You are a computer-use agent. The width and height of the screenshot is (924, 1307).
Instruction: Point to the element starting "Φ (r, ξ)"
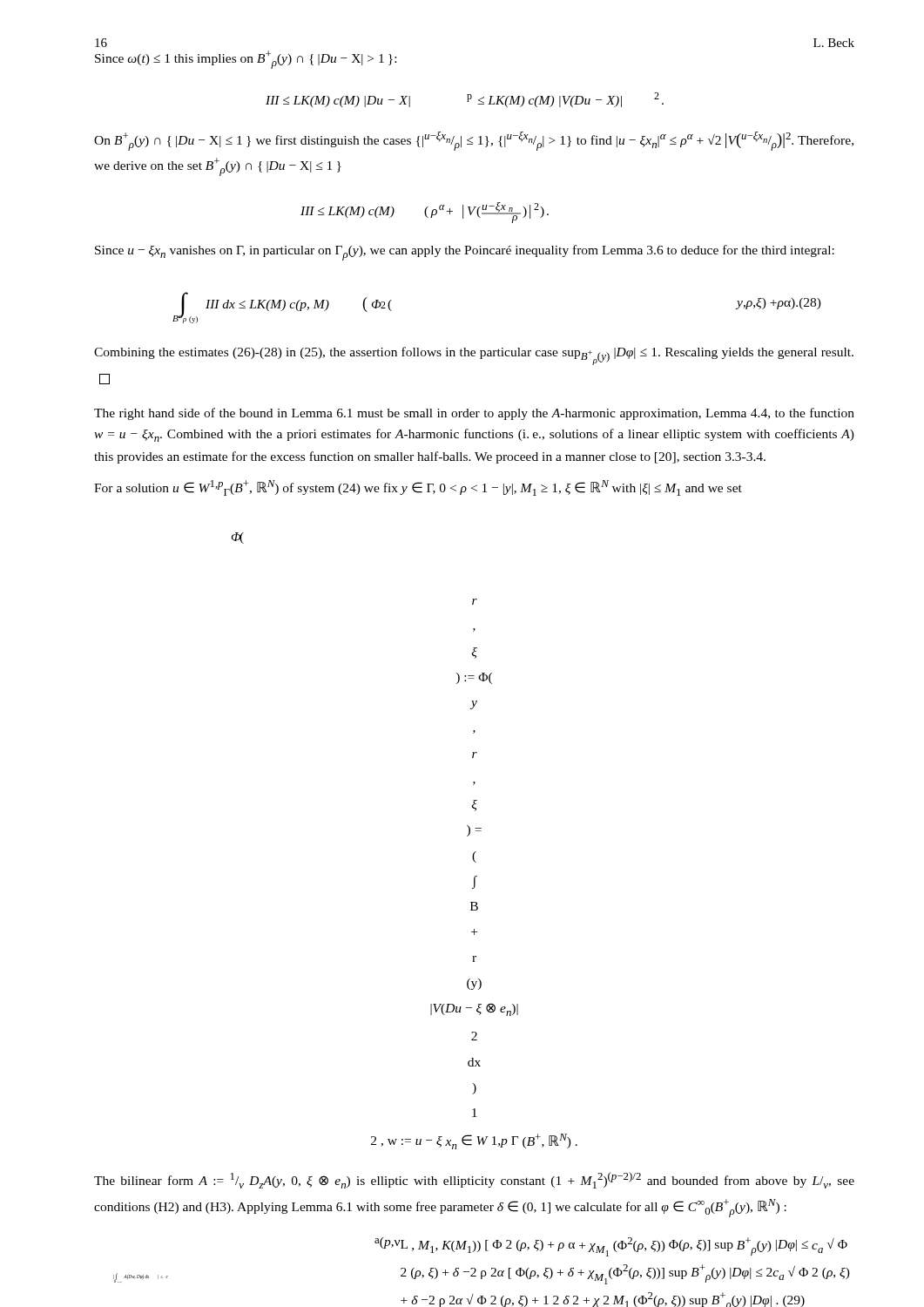coord(474,834)
